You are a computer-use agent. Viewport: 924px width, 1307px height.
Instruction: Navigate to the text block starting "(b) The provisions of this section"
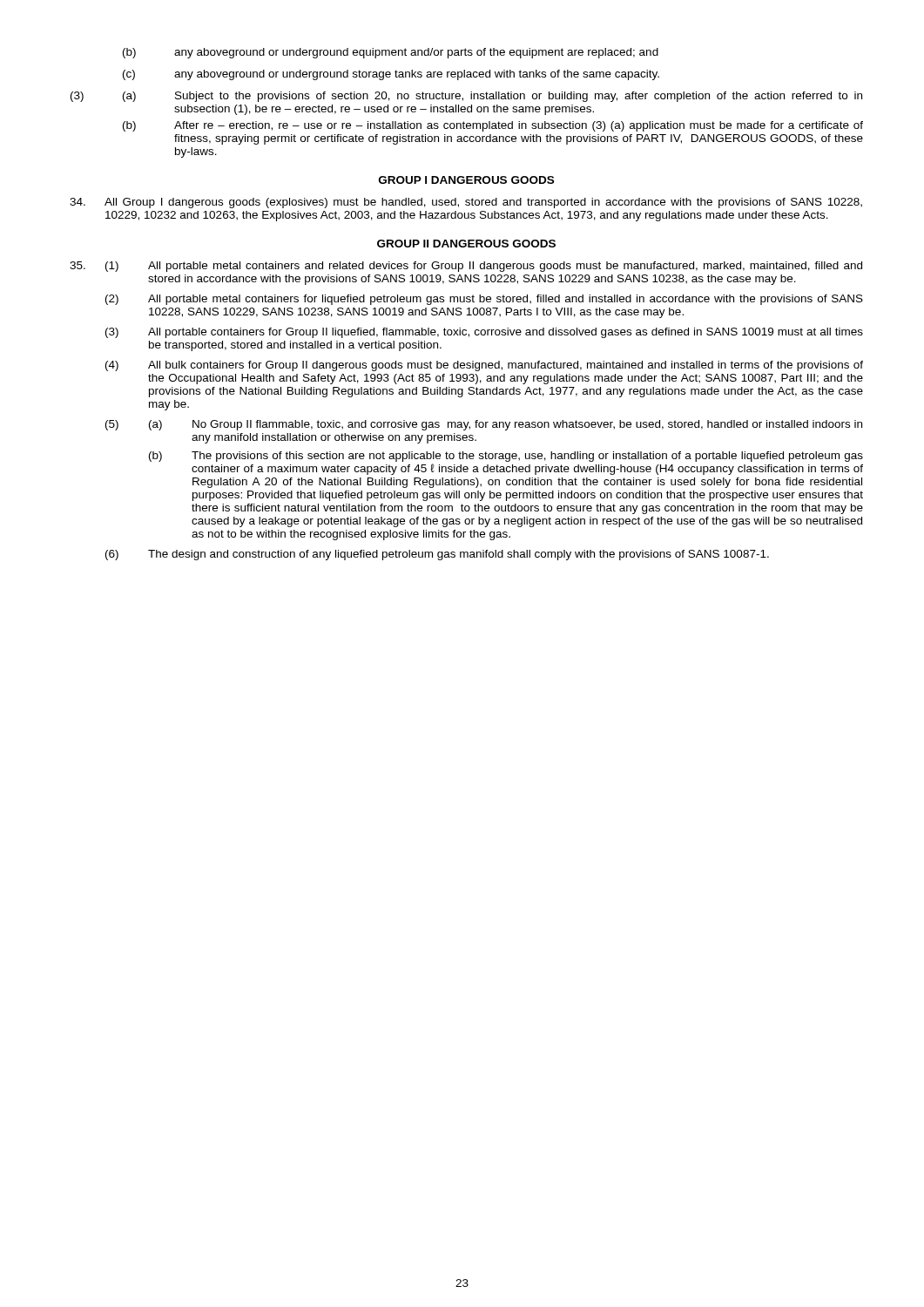(x=484, y=494)
